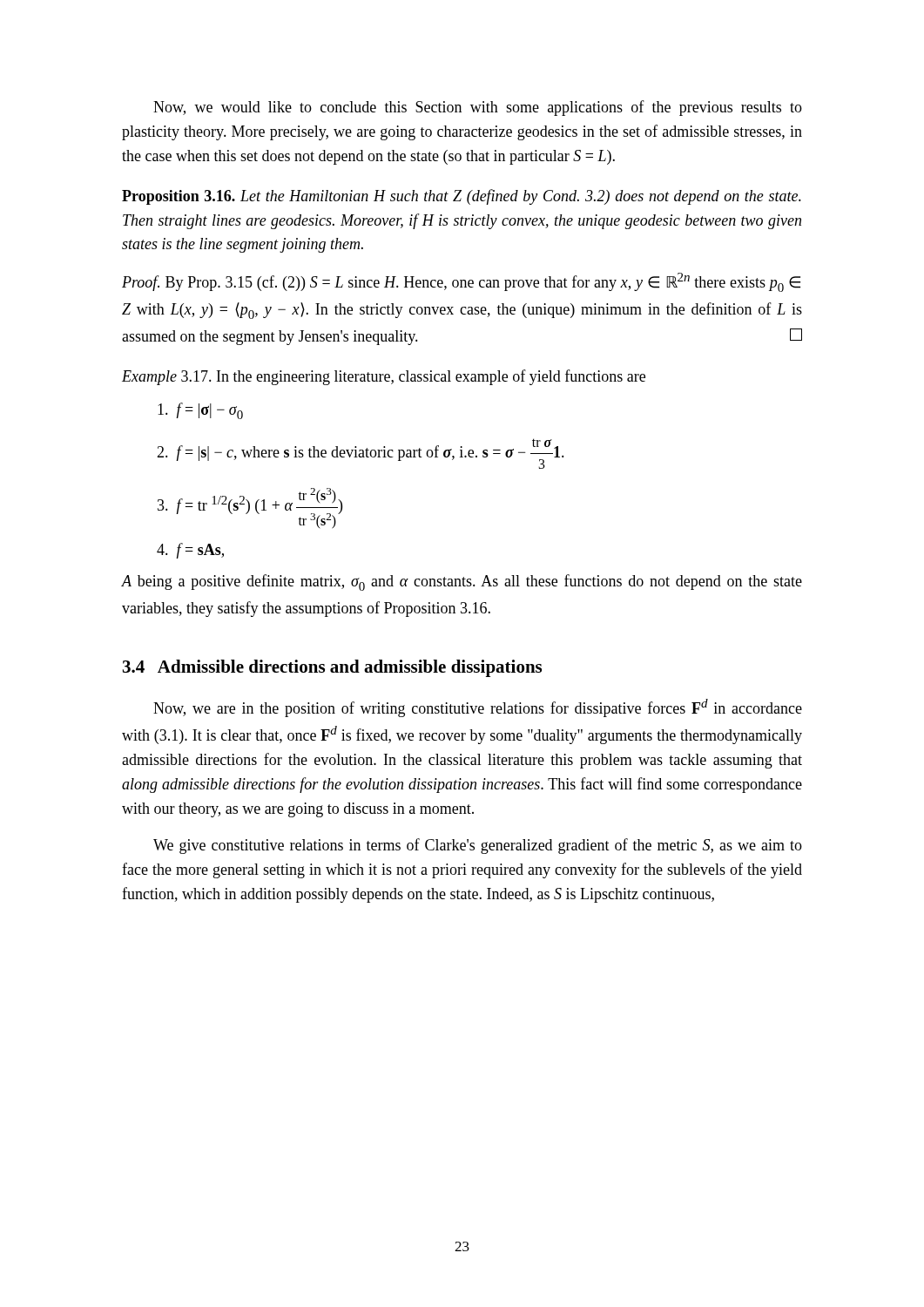Image resolution: width=924 pixels, height=1307 pixels.
Task: Click on the list item that says "4. f = sAs,"
Action: (x=191, y=550)
